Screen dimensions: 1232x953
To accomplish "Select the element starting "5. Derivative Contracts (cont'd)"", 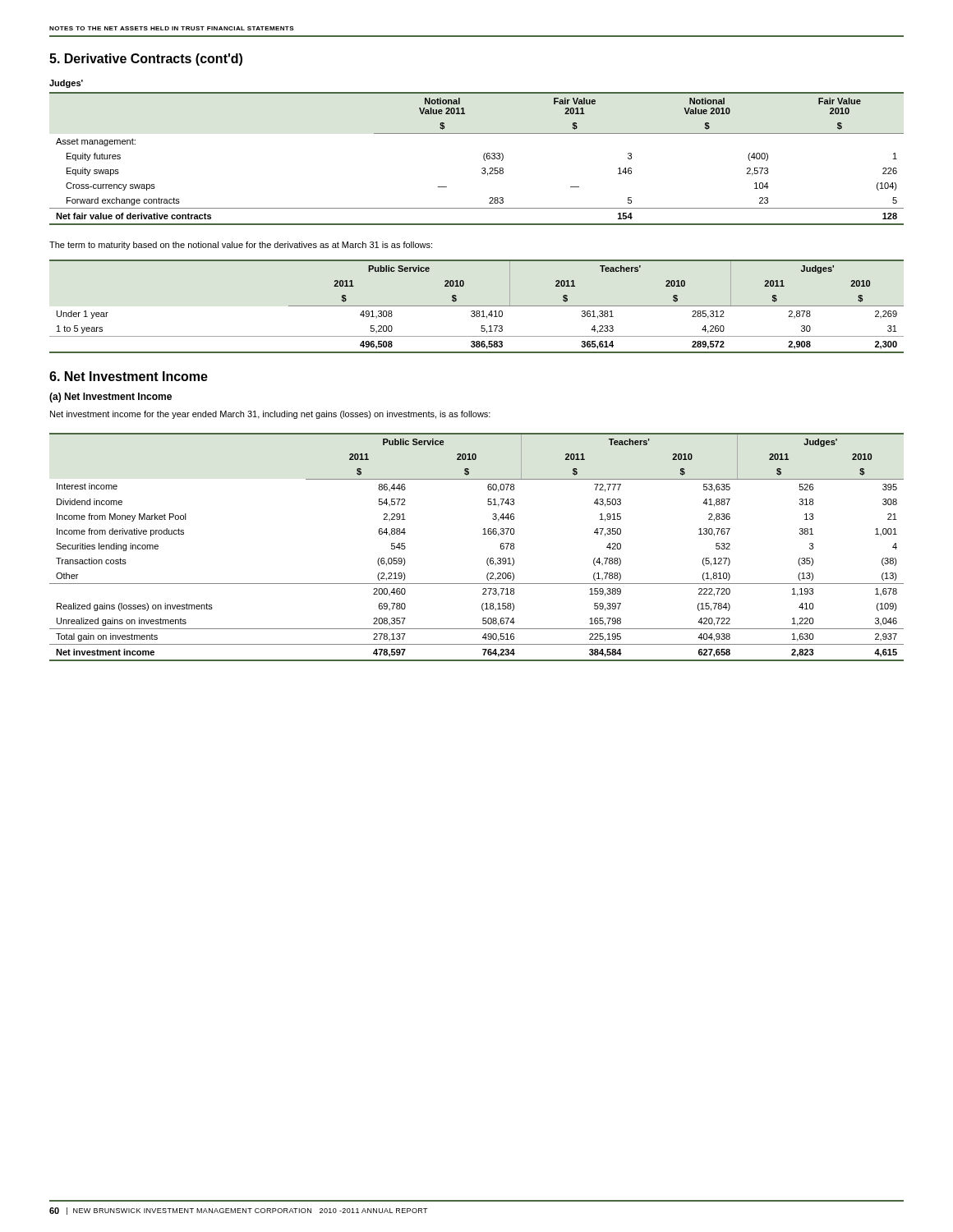I will pos(146,59).
